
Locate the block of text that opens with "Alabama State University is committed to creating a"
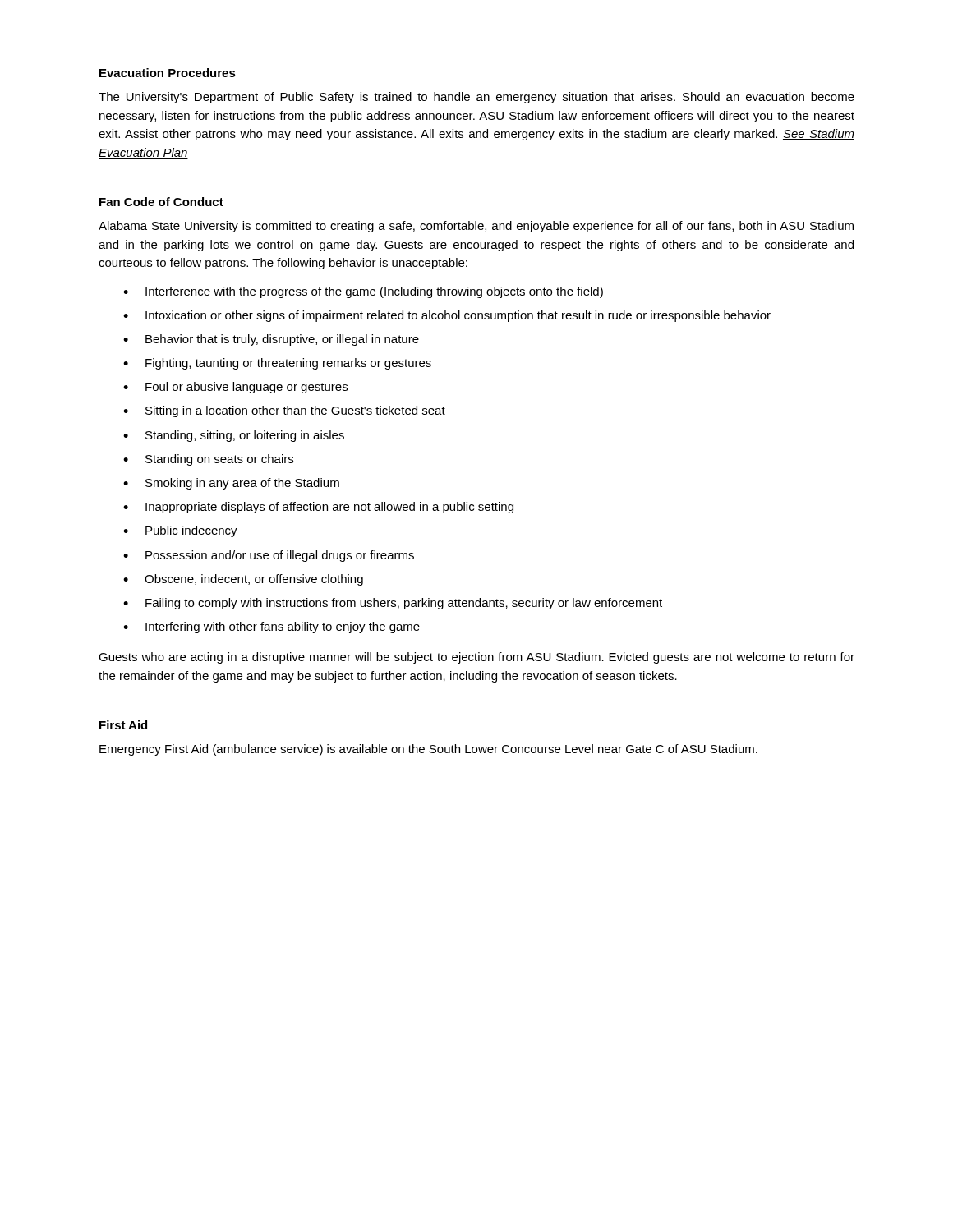pyautogui.click(x=476, y=244)
